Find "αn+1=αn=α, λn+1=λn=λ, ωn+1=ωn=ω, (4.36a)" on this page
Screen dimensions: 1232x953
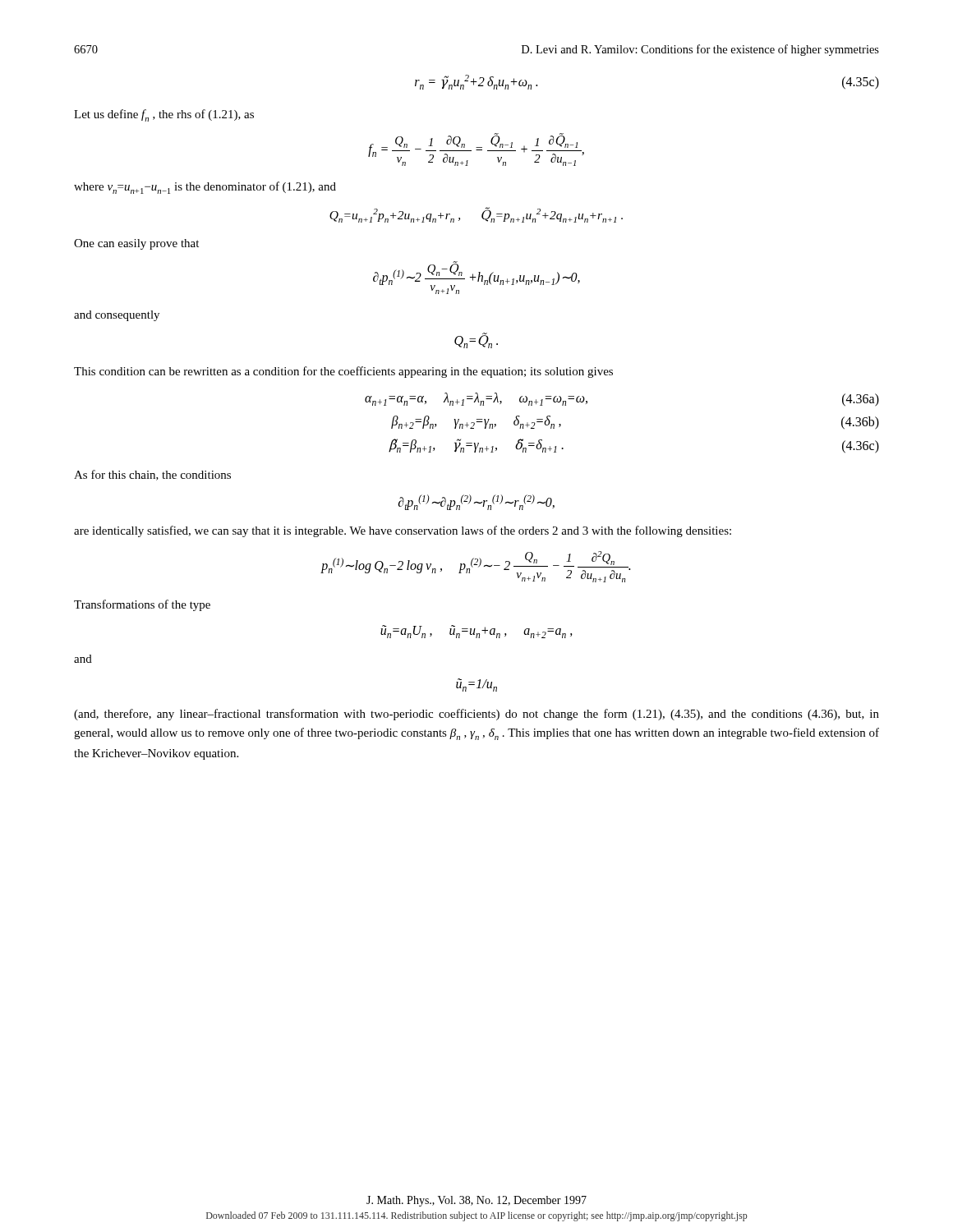(402, 399)
